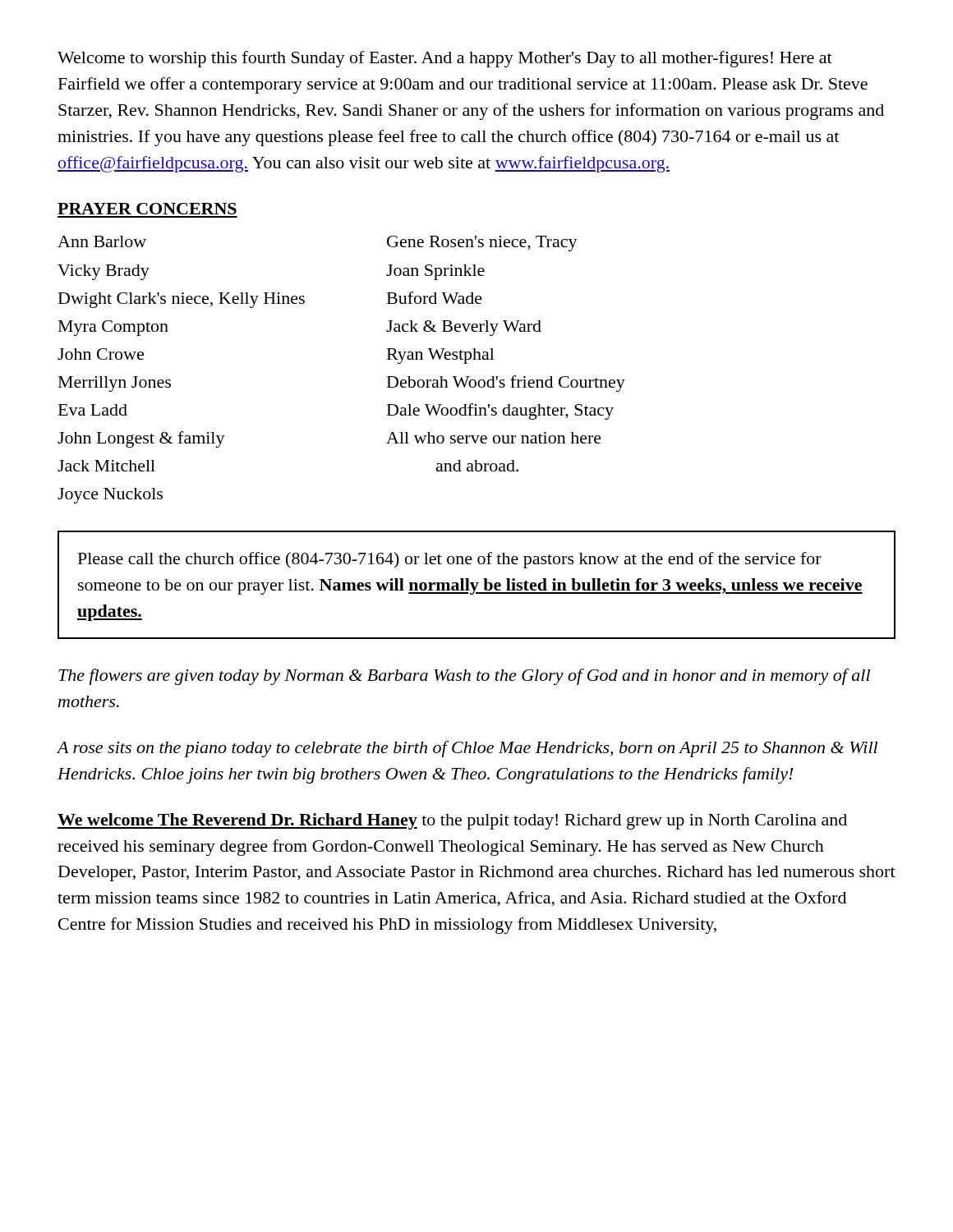The image size is (953, 1232).
Task: Where is the passage that starts "Dwight Clark's niece, Kelly"?
Action: pyautogui.click(x=181, y=297)
